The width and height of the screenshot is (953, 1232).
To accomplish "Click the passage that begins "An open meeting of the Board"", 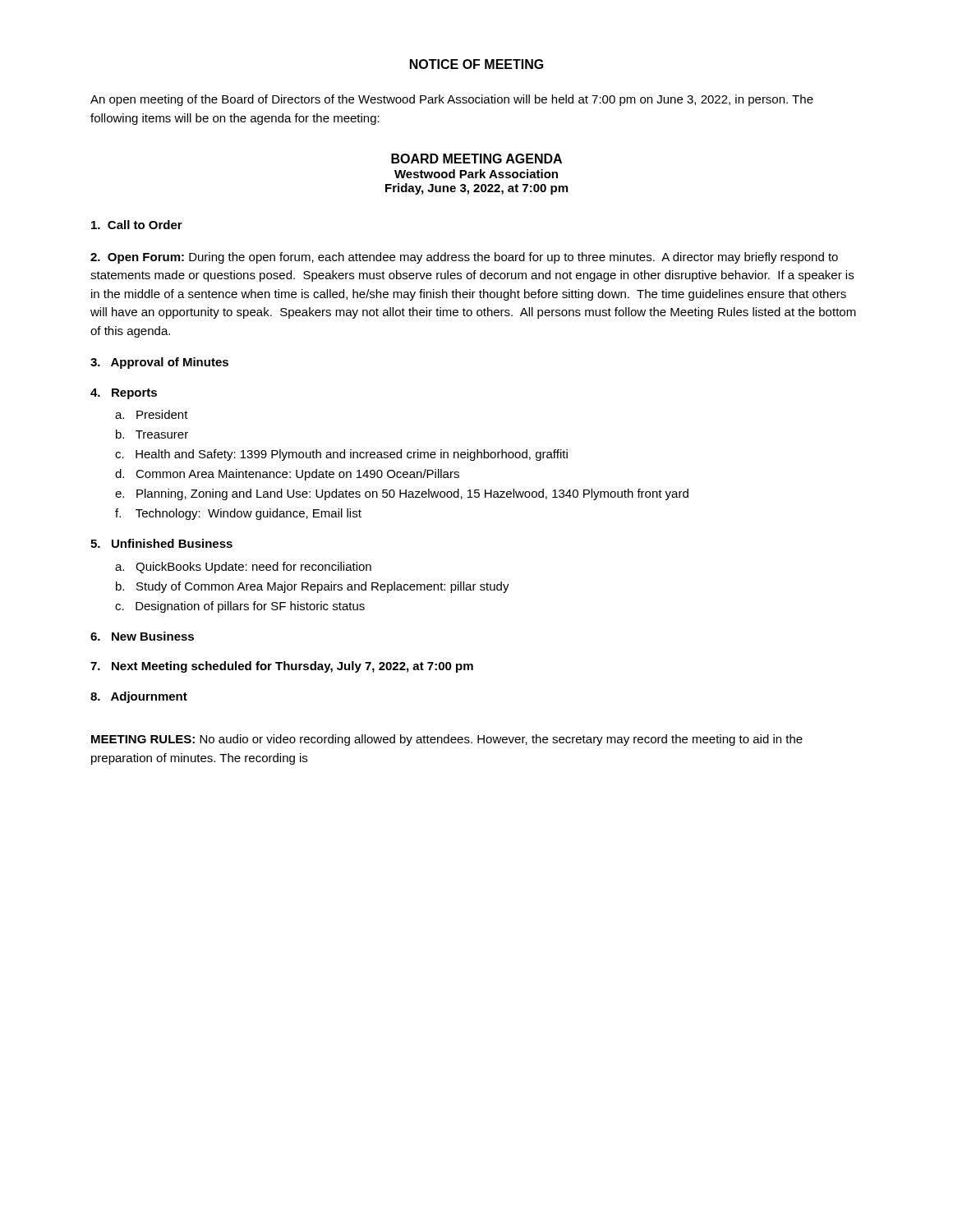I will click(452, 108).
